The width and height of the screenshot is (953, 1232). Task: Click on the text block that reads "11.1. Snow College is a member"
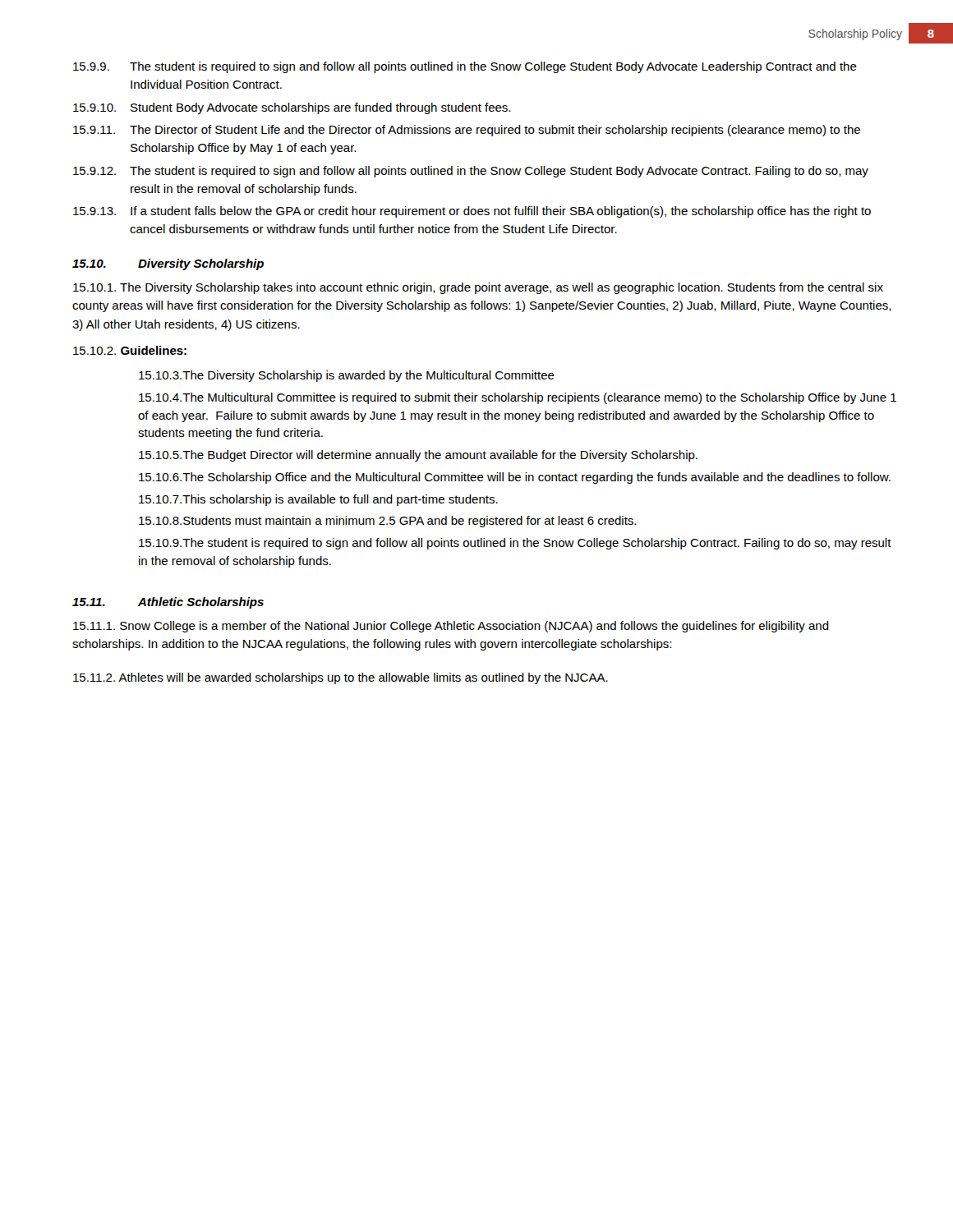451,634
